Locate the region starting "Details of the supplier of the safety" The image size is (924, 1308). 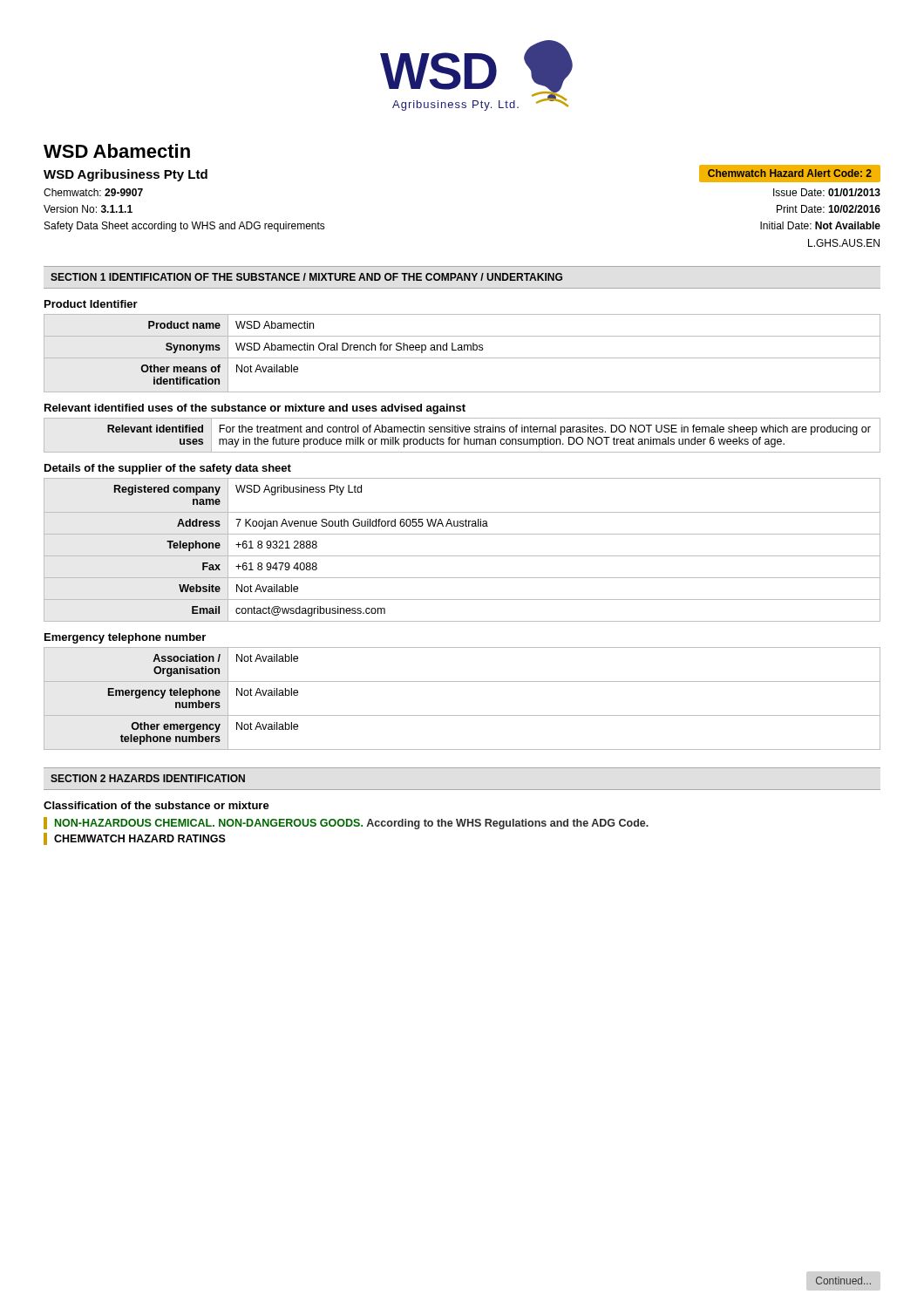167,468
